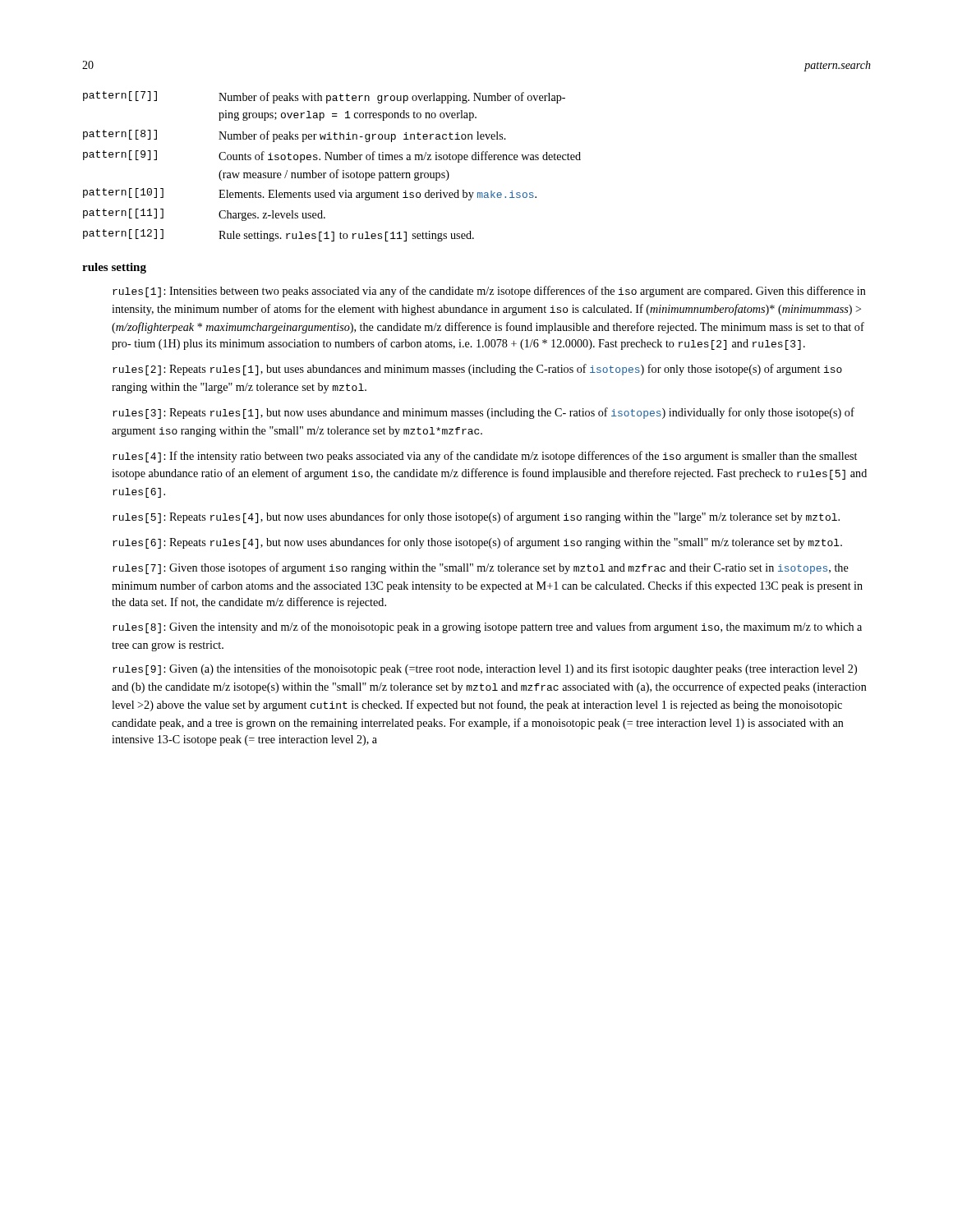The image size is (953, 1232).
Task: Click on the block starting "rules[1]: Intensities between two peaks"
Action: click(489, 318)
